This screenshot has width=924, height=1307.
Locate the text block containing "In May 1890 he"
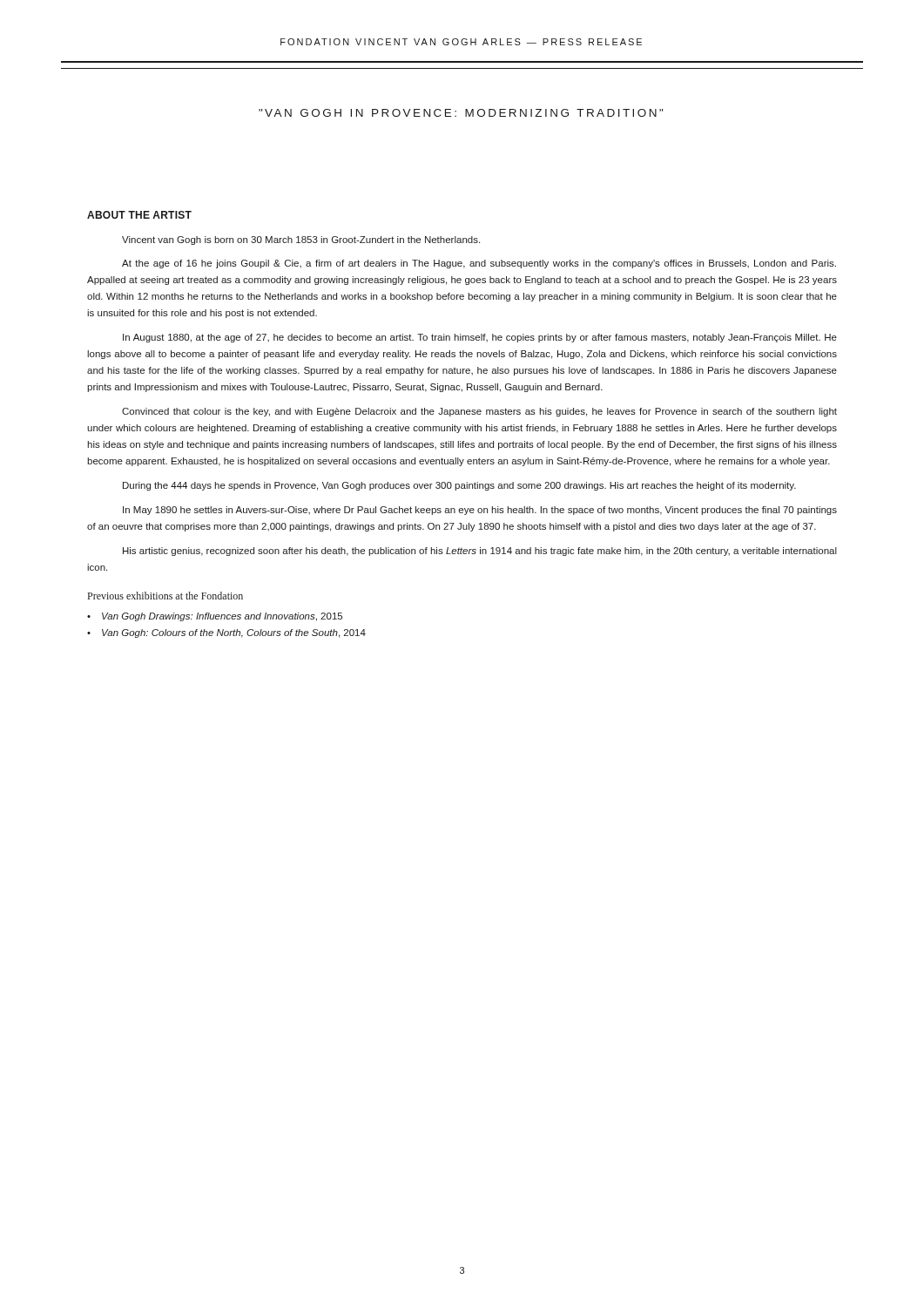click(462, 518)
